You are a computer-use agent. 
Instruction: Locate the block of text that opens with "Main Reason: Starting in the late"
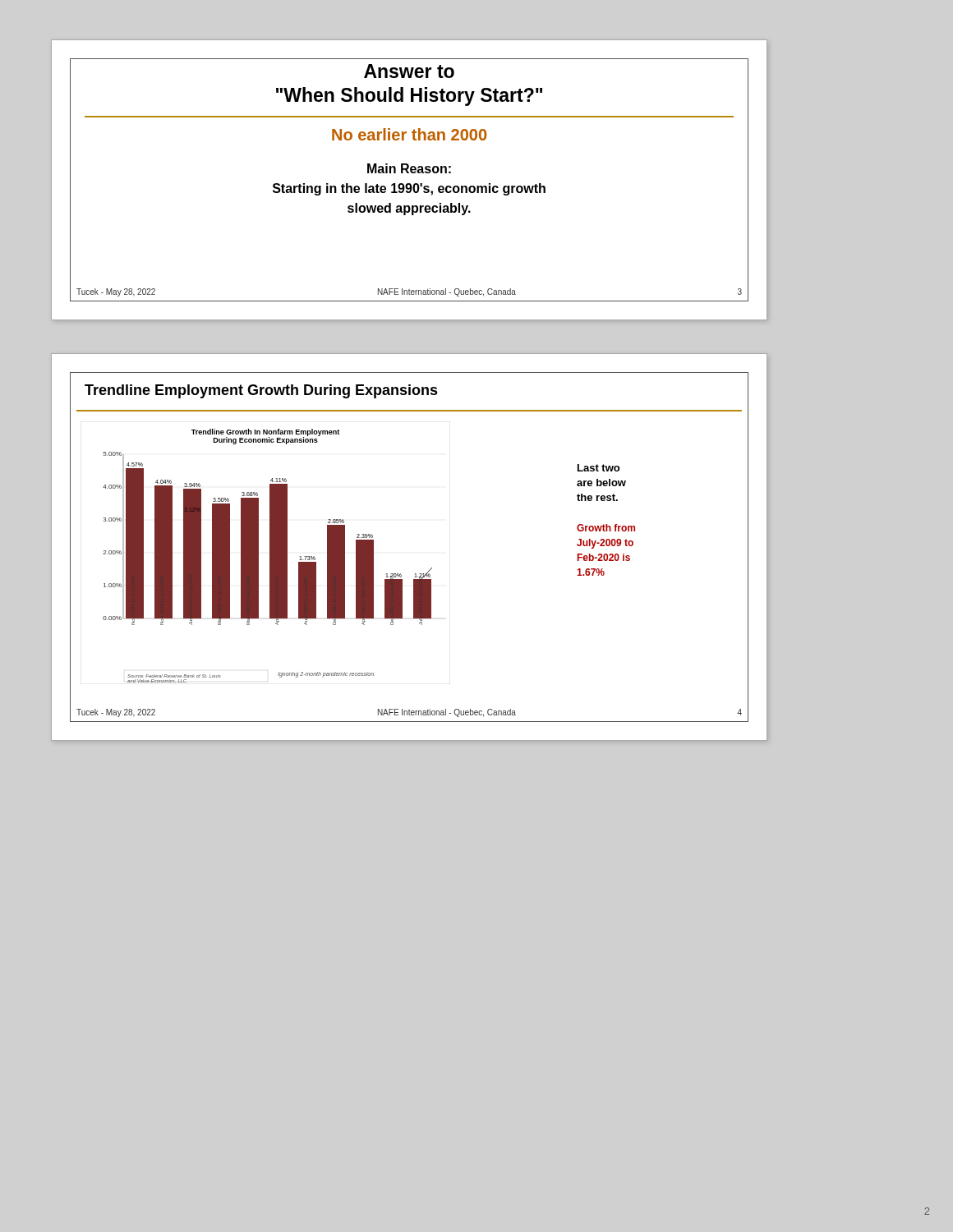click(409, 188)
